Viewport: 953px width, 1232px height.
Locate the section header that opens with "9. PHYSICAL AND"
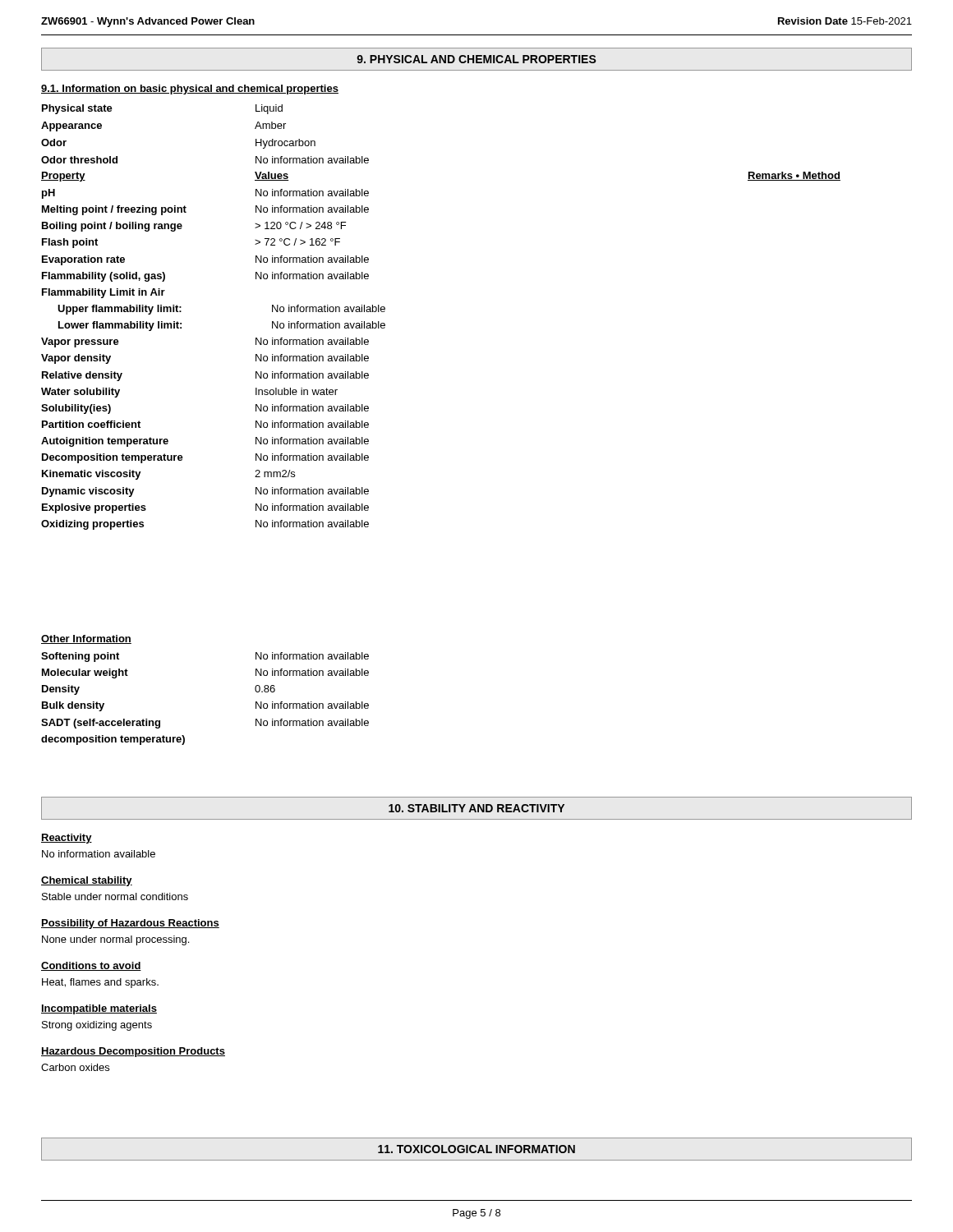coord(476,59)
